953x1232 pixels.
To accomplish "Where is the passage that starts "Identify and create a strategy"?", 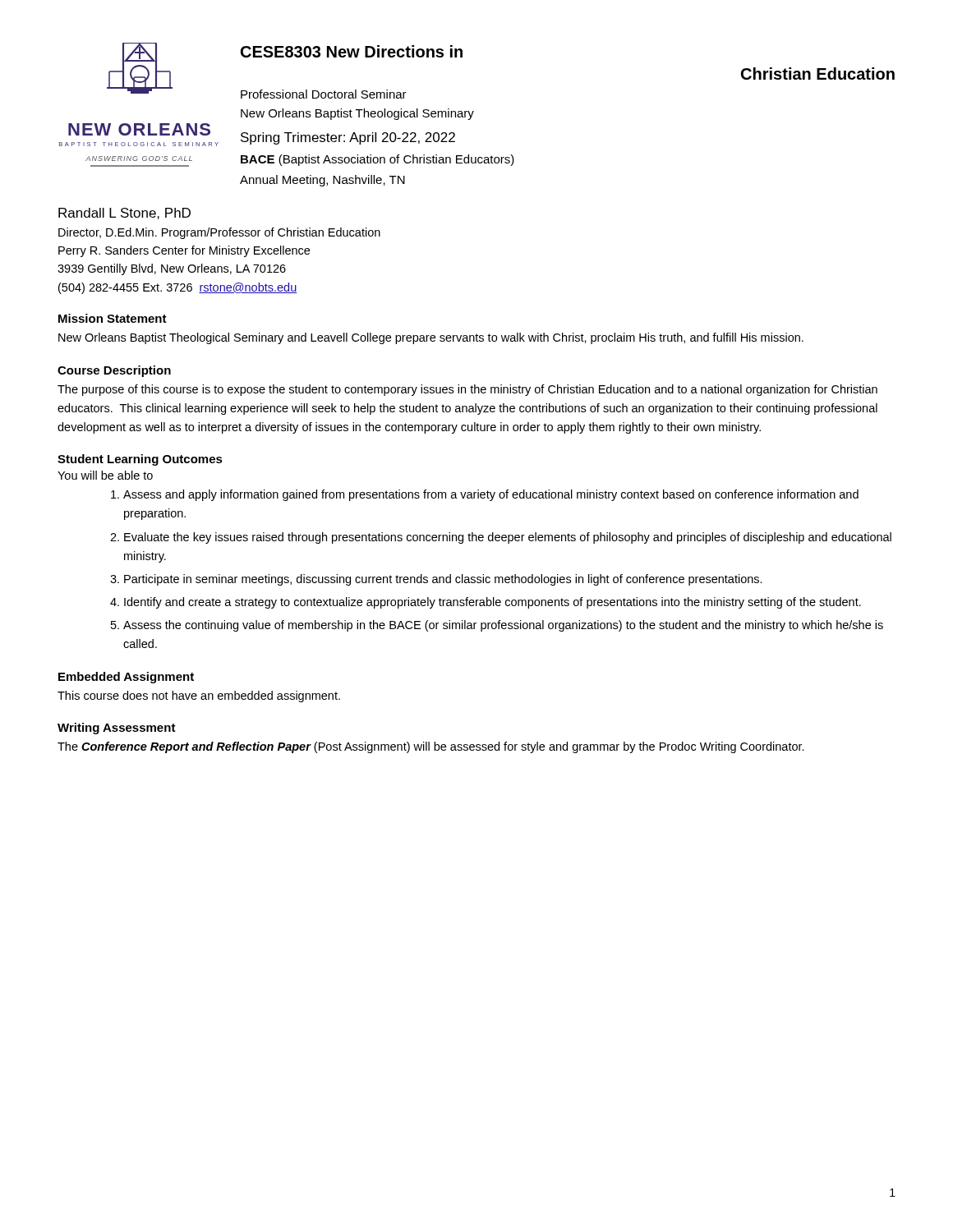I will [492, 602].
